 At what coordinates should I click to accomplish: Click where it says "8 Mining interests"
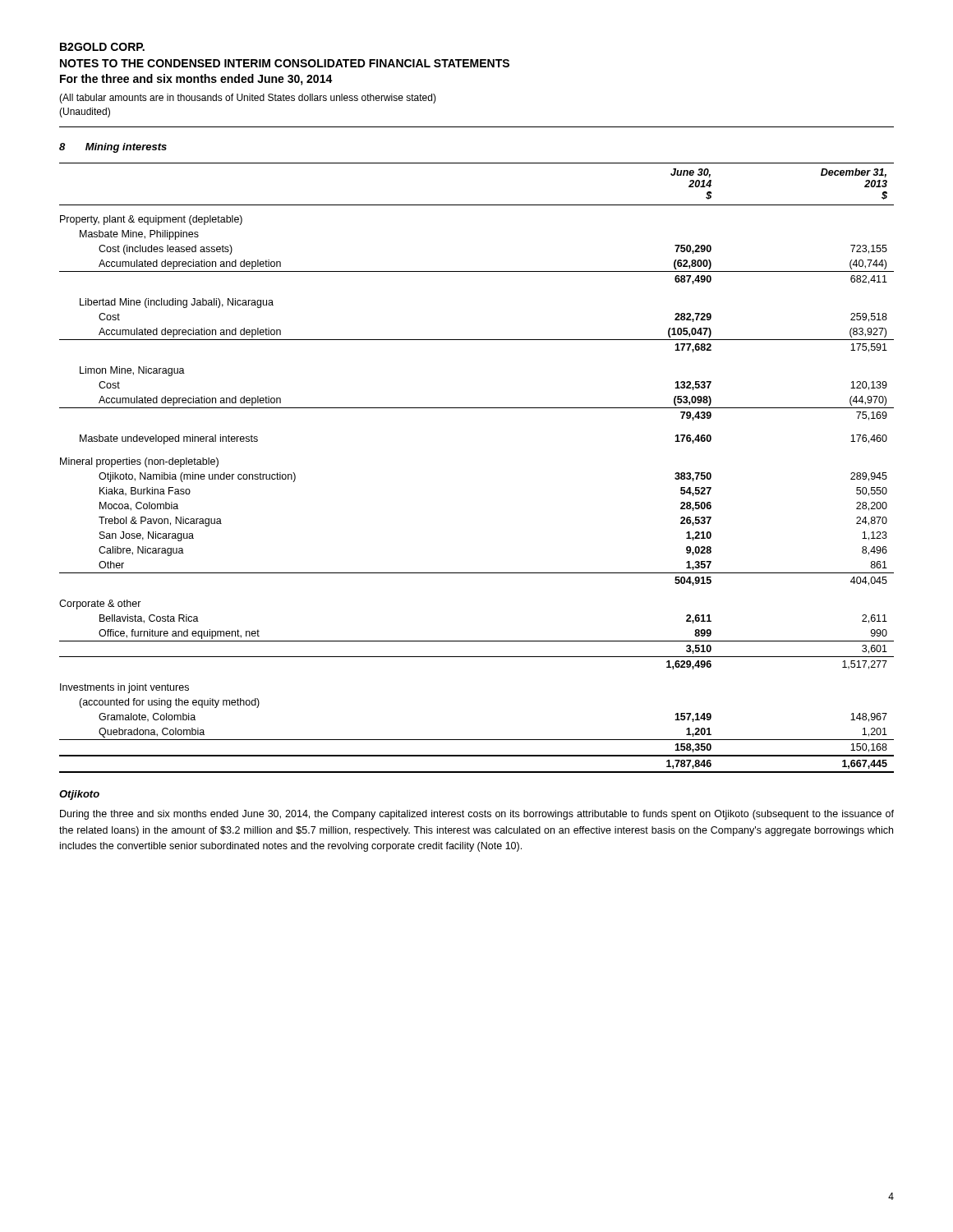[113, 147]
